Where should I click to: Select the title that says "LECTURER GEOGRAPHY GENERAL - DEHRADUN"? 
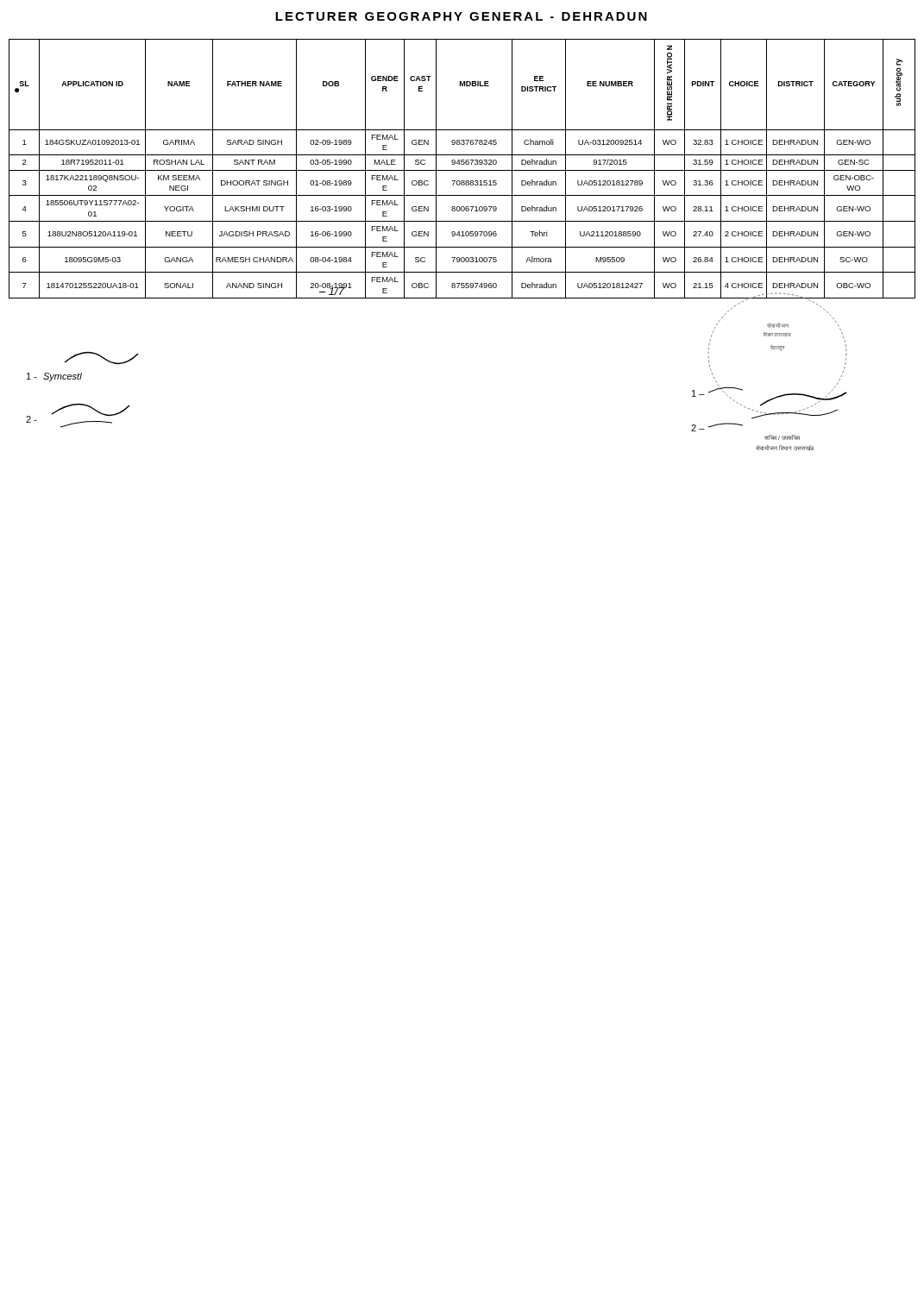click(x=462, y=16)
